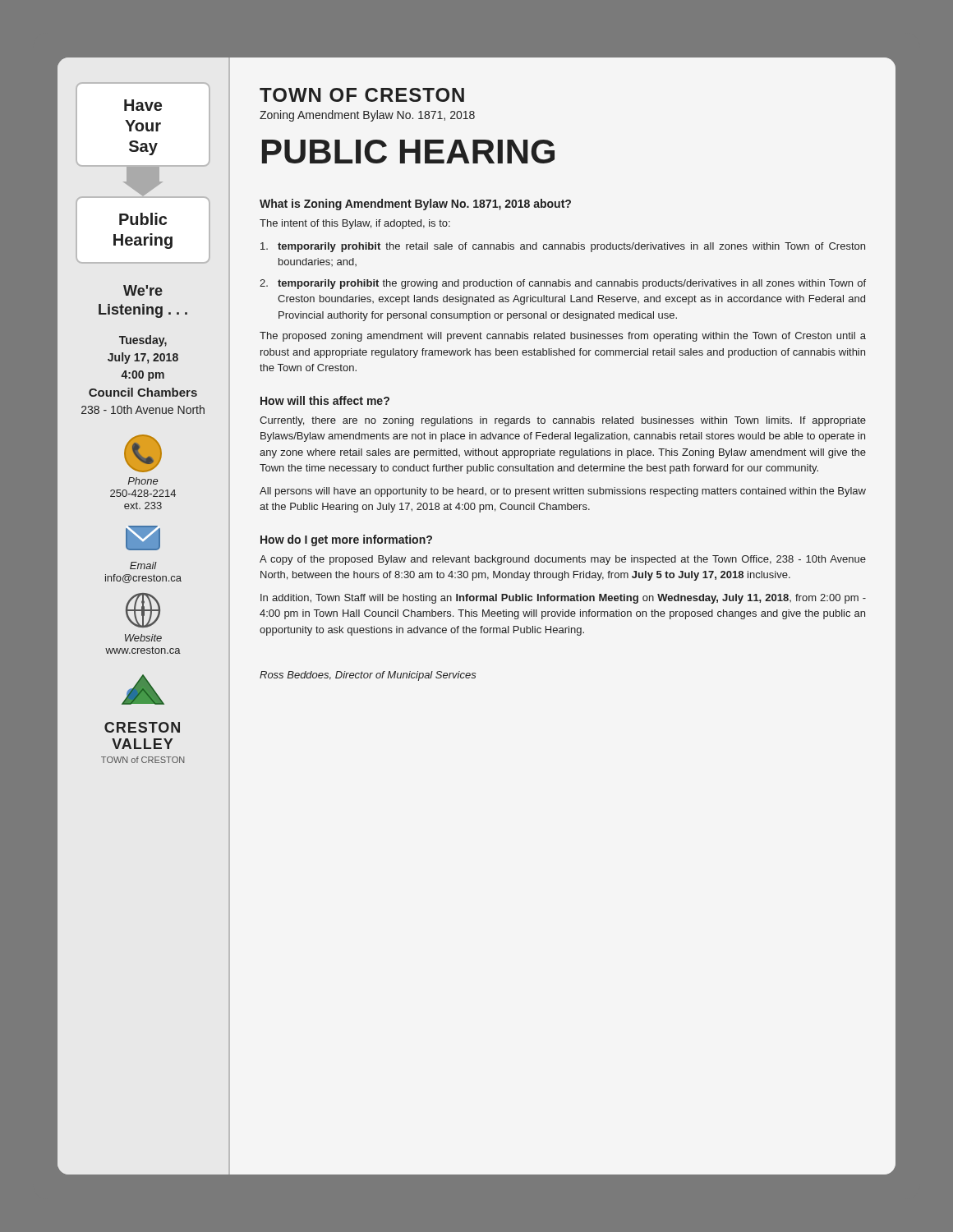Click on the text block containing "In addition, Town Staff will be"
This screenshot has width=953, height=1232.
click(x=563, y=613)
